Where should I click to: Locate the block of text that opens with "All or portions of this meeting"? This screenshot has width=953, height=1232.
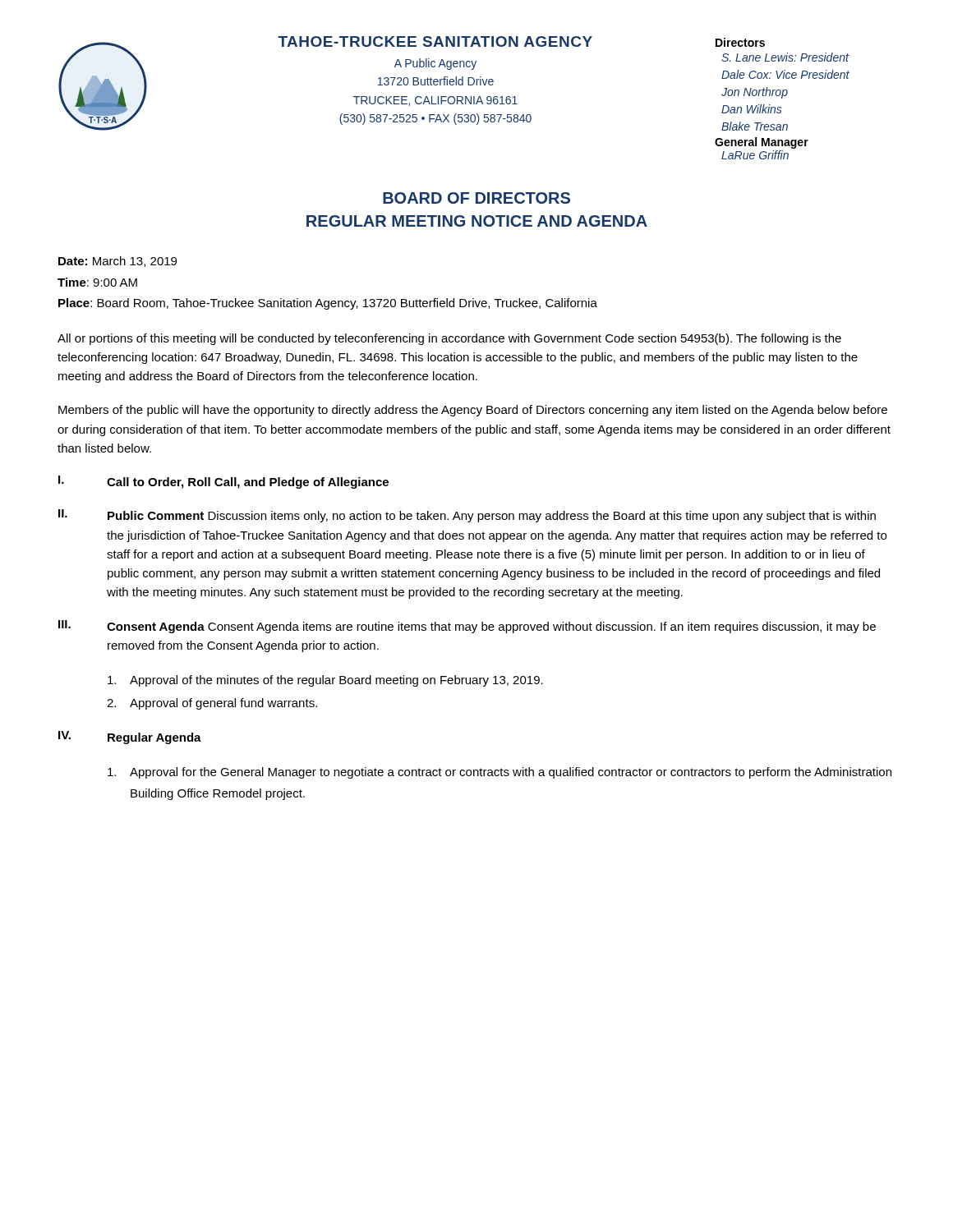coord(458,357)
